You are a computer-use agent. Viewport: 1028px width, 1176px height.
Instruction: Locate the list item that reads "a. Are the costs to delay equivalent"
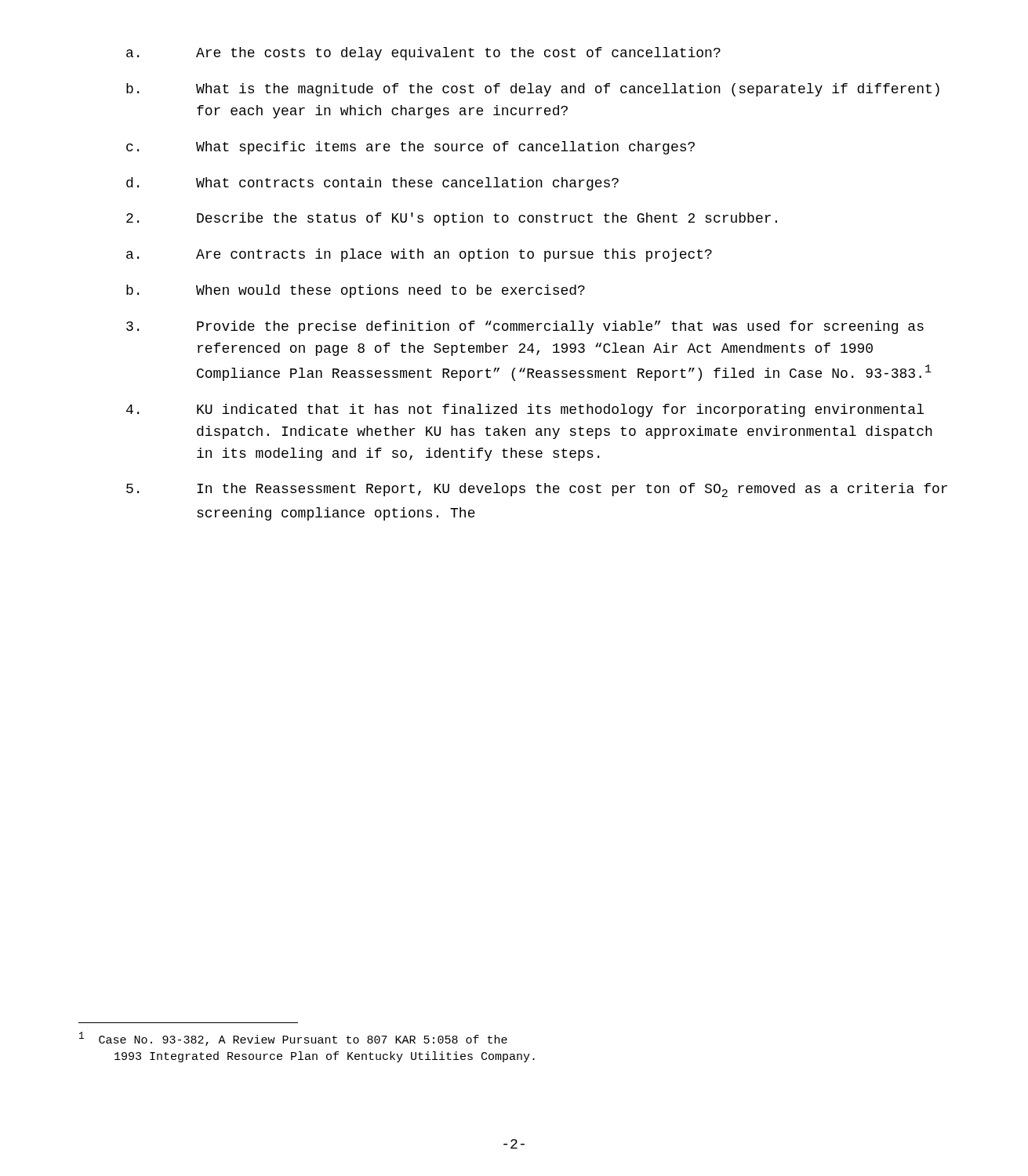pos(514,54)
